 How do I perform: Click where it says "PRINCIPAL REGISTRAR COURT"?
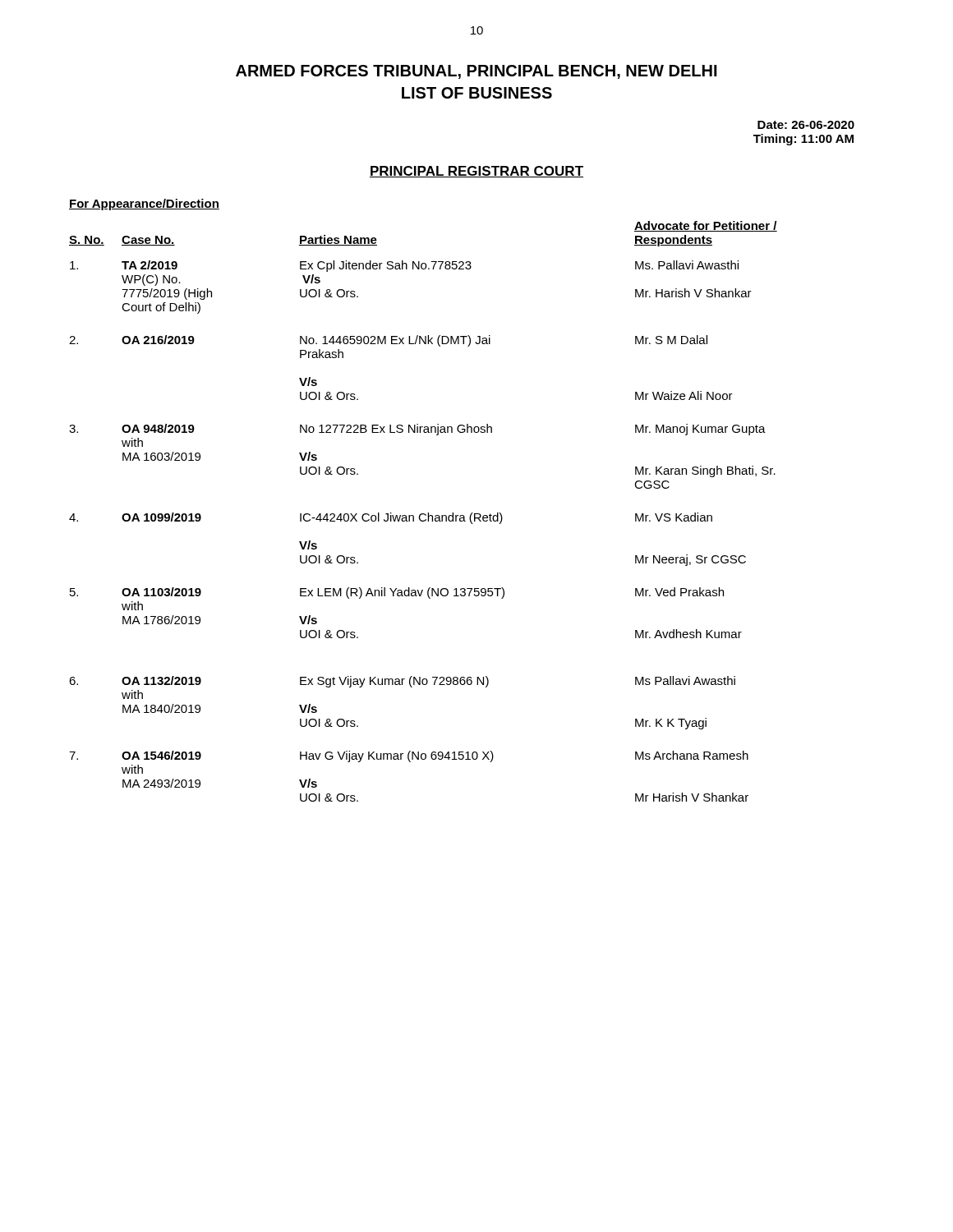pos(476,171)
